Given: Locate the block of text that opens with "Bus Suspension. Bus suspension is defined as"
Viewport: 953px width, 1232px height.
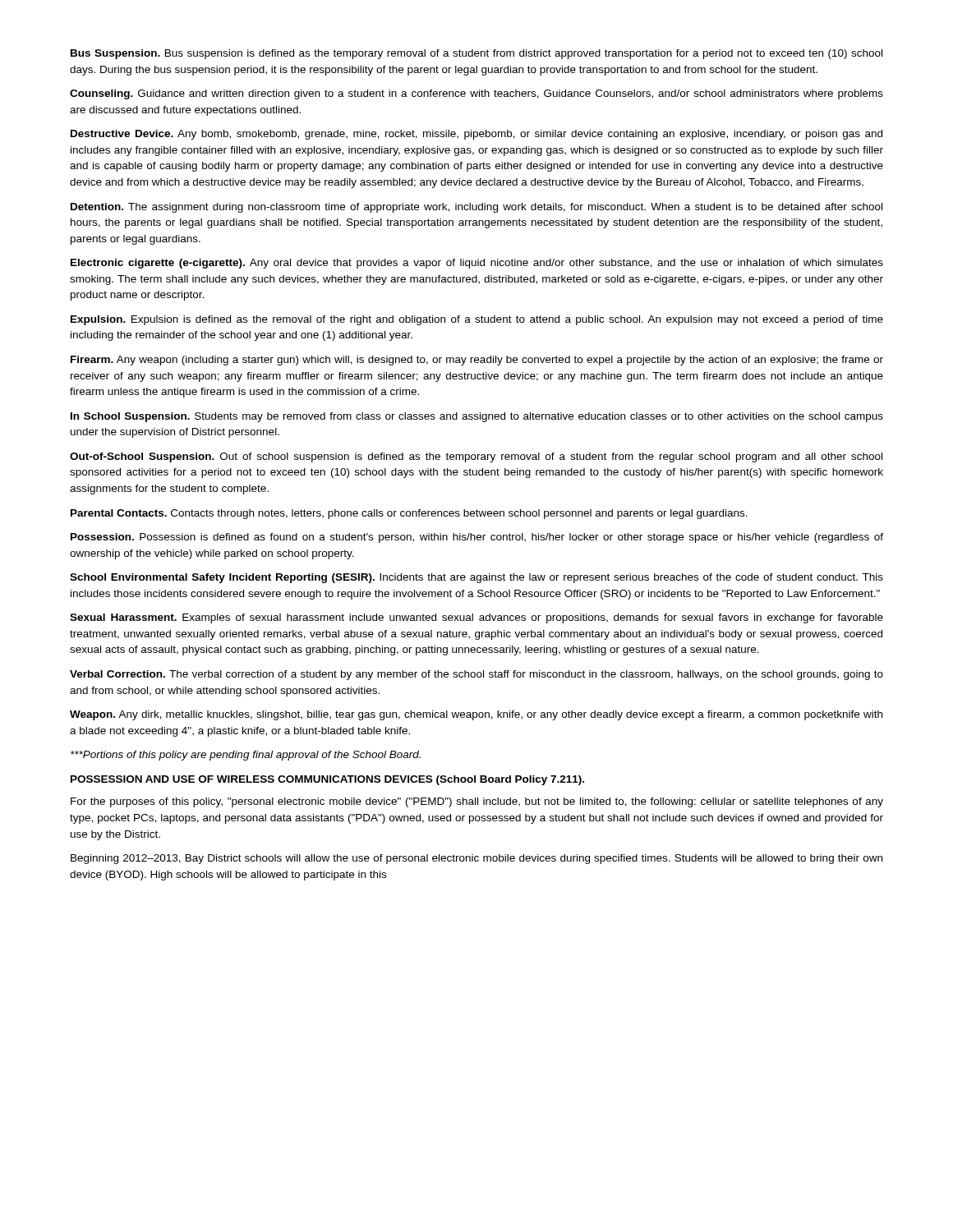Looking at the screenshot, I should point(476,61).
